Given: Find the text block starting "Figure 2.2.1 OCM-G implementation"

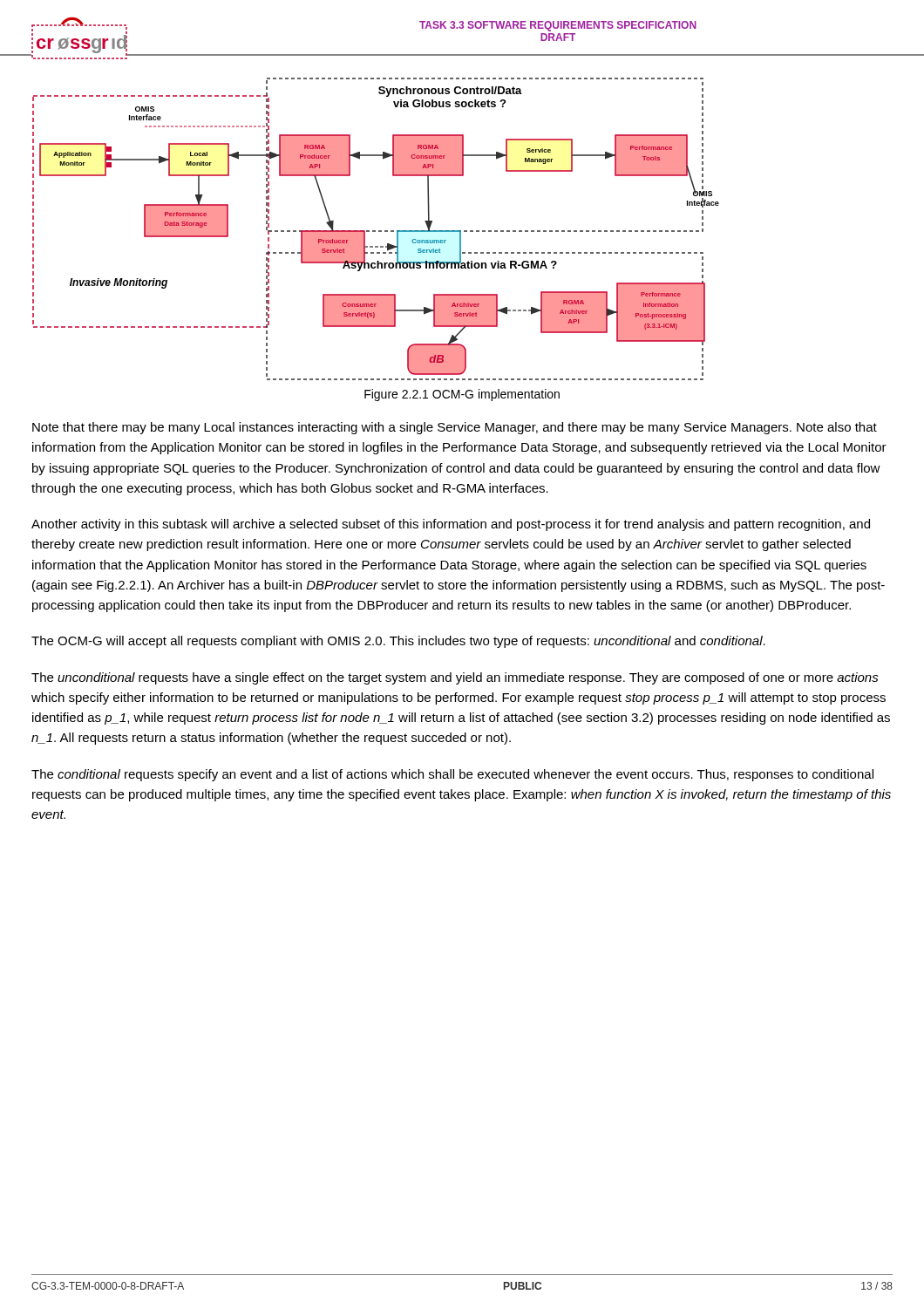Looking at the screenshot, I should pyautogui.click(x=462, y=394).
